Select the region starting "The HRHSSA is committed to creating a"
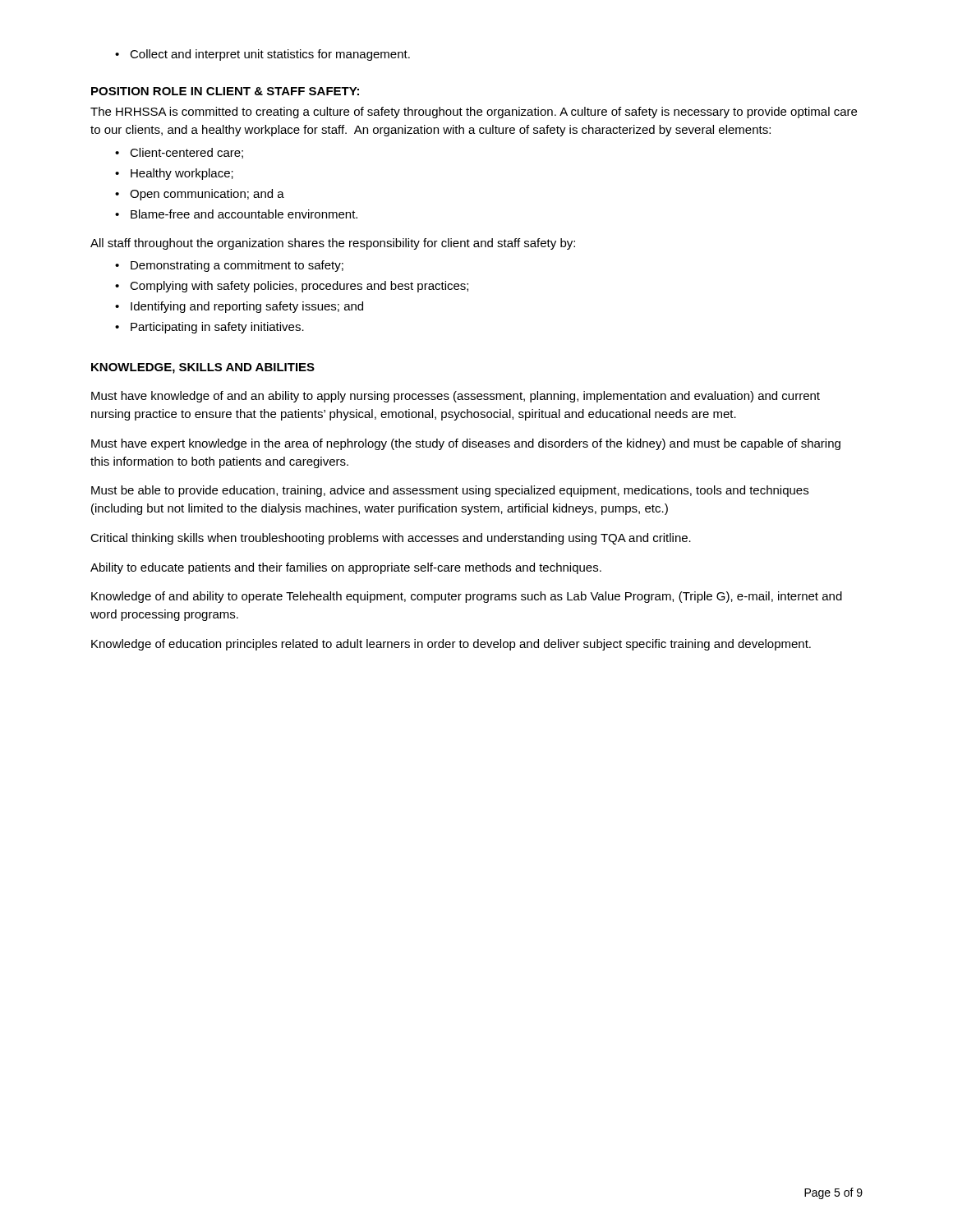 474,120
